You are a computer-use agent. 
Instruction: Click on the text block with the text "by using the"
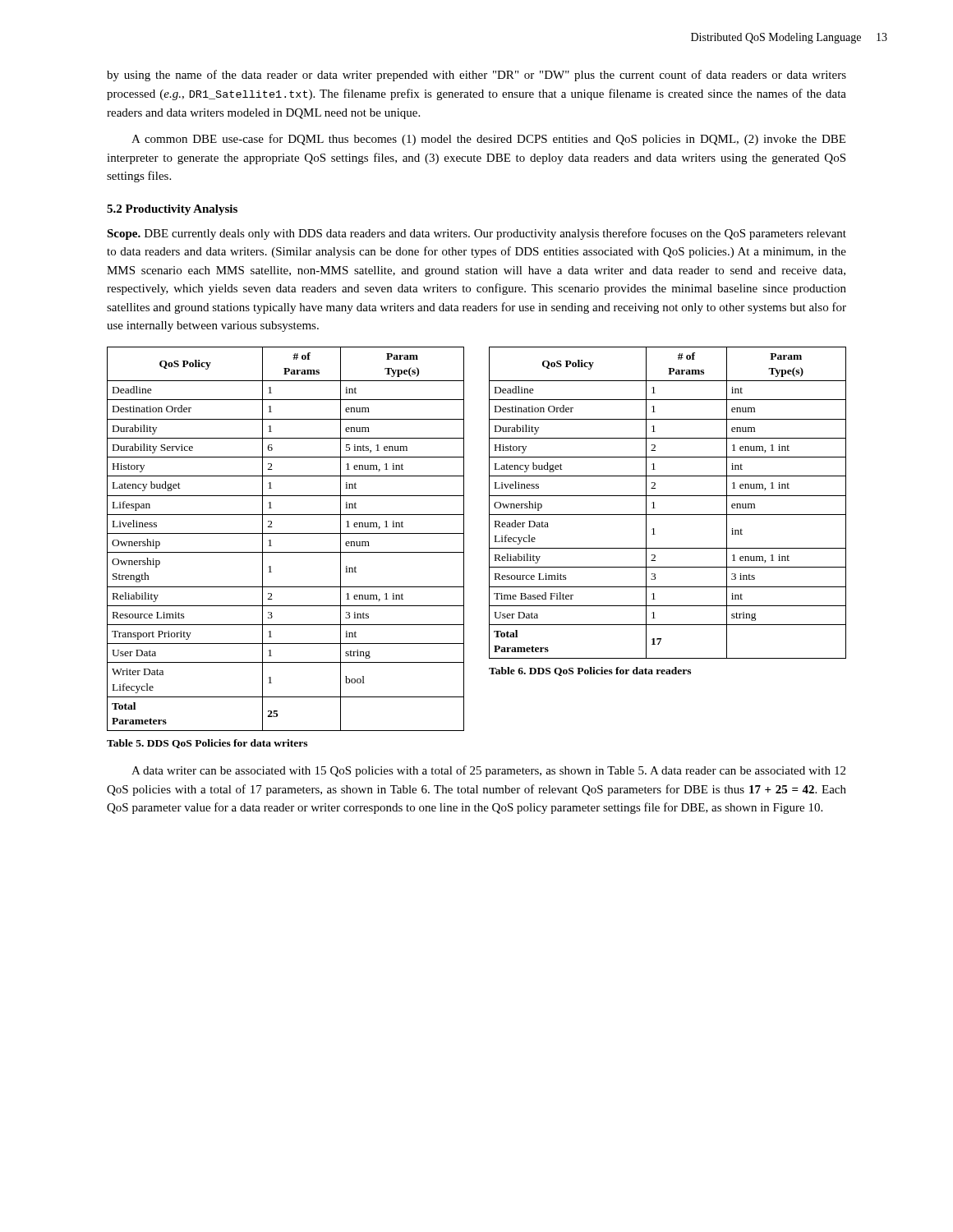tap(476, 94)
